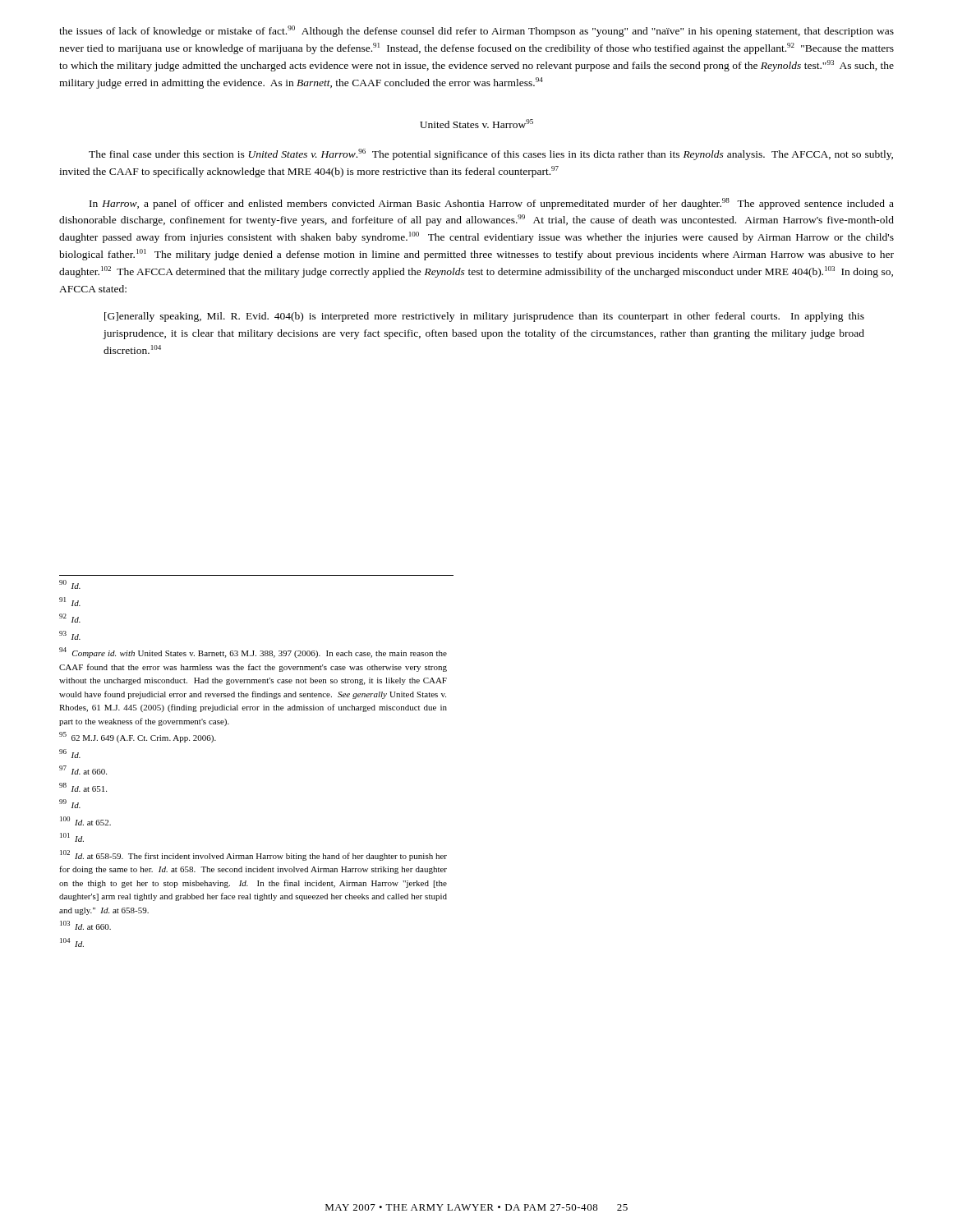Find the text block that says "In Harrow, a panel of officer and"

coord(476,245)
